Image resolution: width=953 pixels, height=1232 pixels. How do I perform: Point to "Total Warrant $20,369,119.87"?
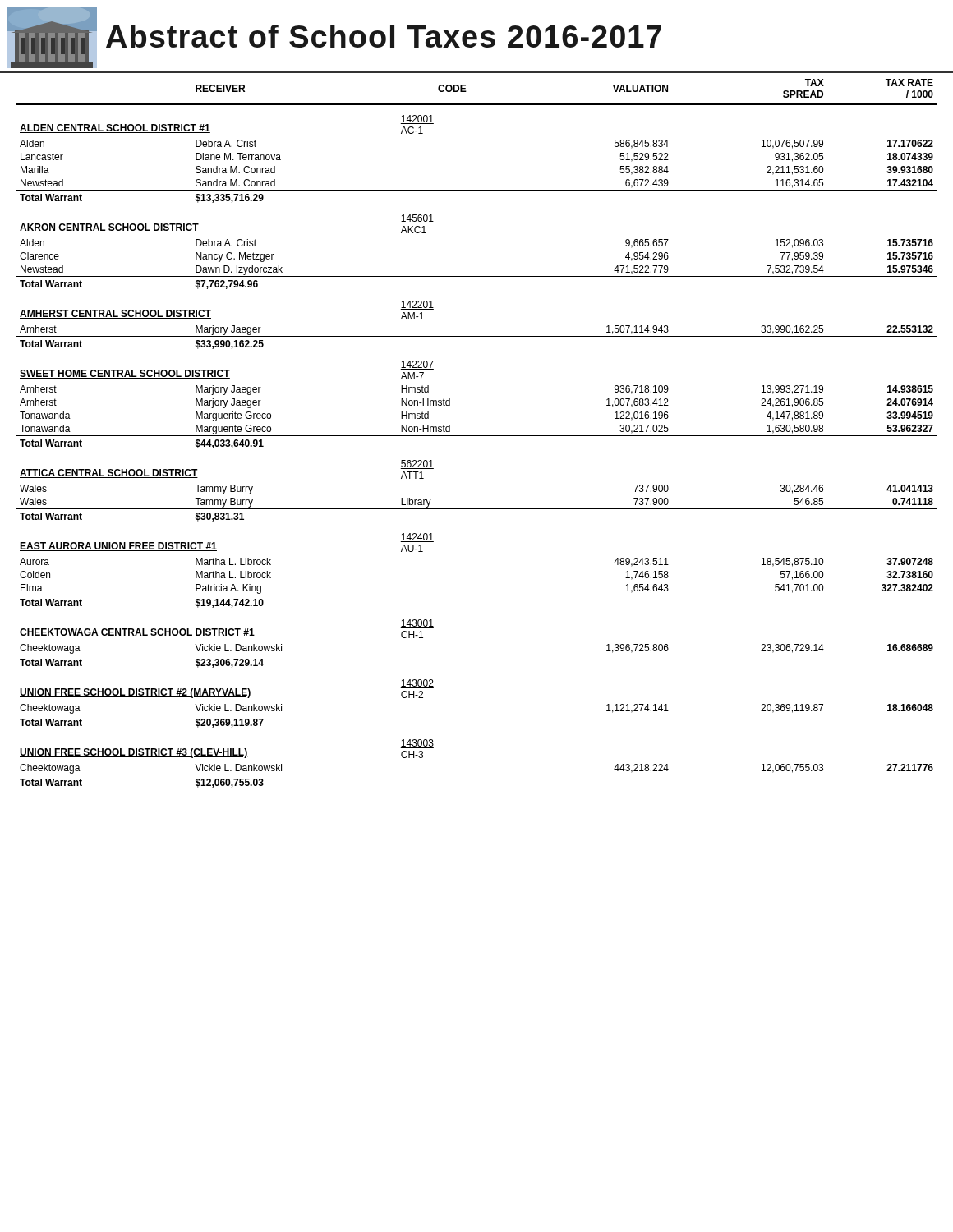tap(476, 723)
